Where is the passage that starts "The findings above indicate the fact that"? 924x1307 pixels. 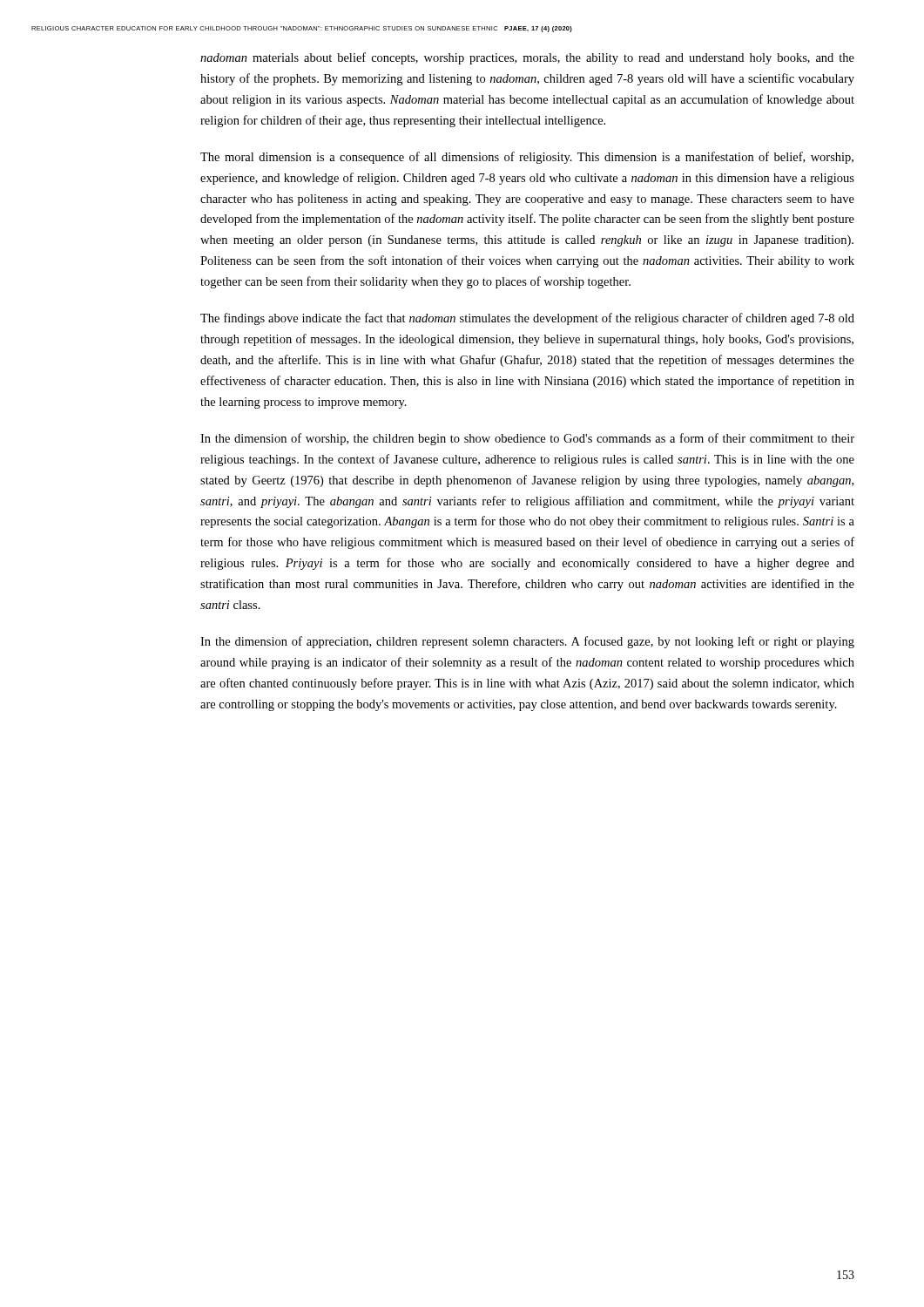coord(527,360)
